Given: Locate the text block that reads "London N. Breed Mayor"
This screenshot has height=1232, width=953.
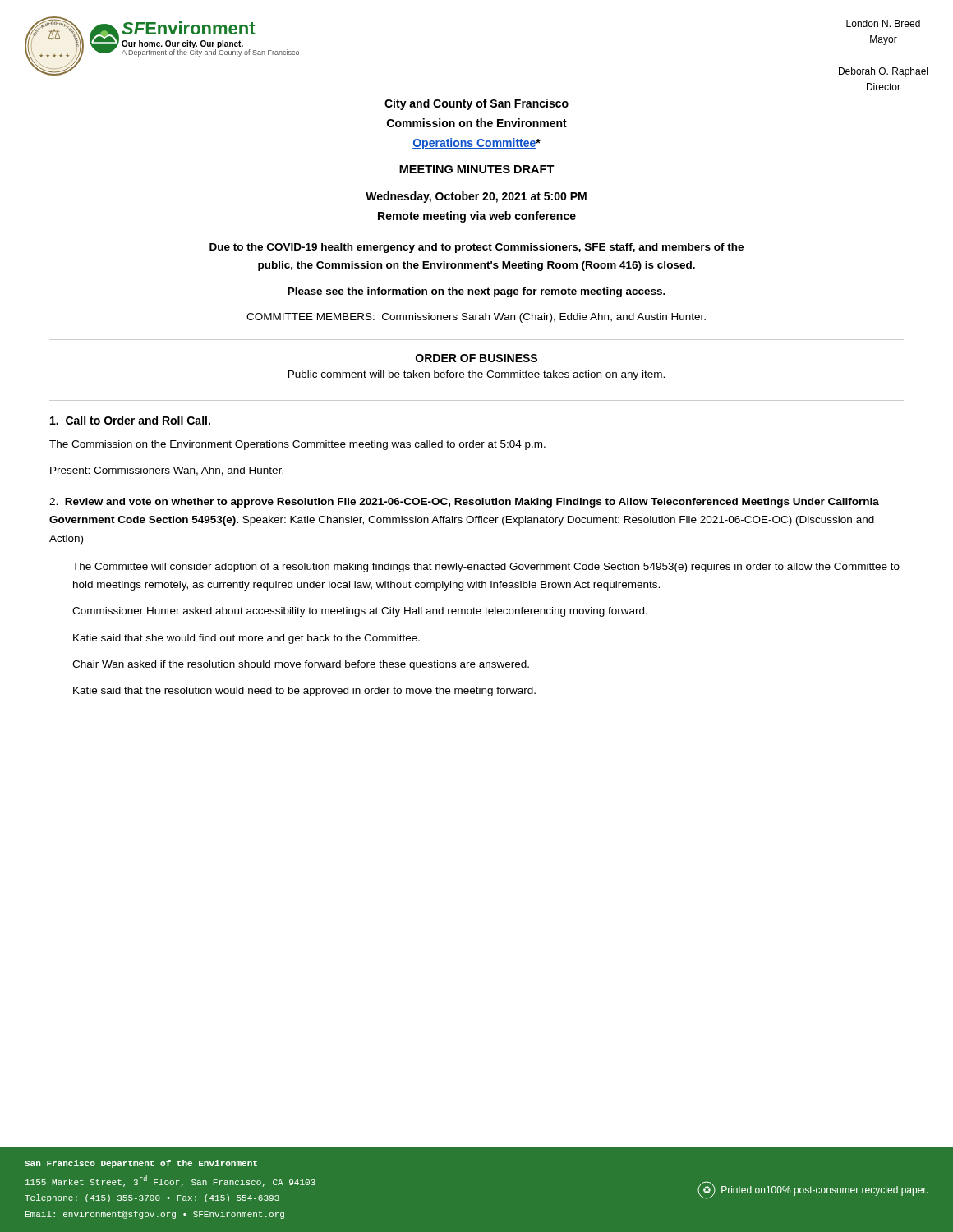Looking at the screenshot, I should tap(883, 55).
